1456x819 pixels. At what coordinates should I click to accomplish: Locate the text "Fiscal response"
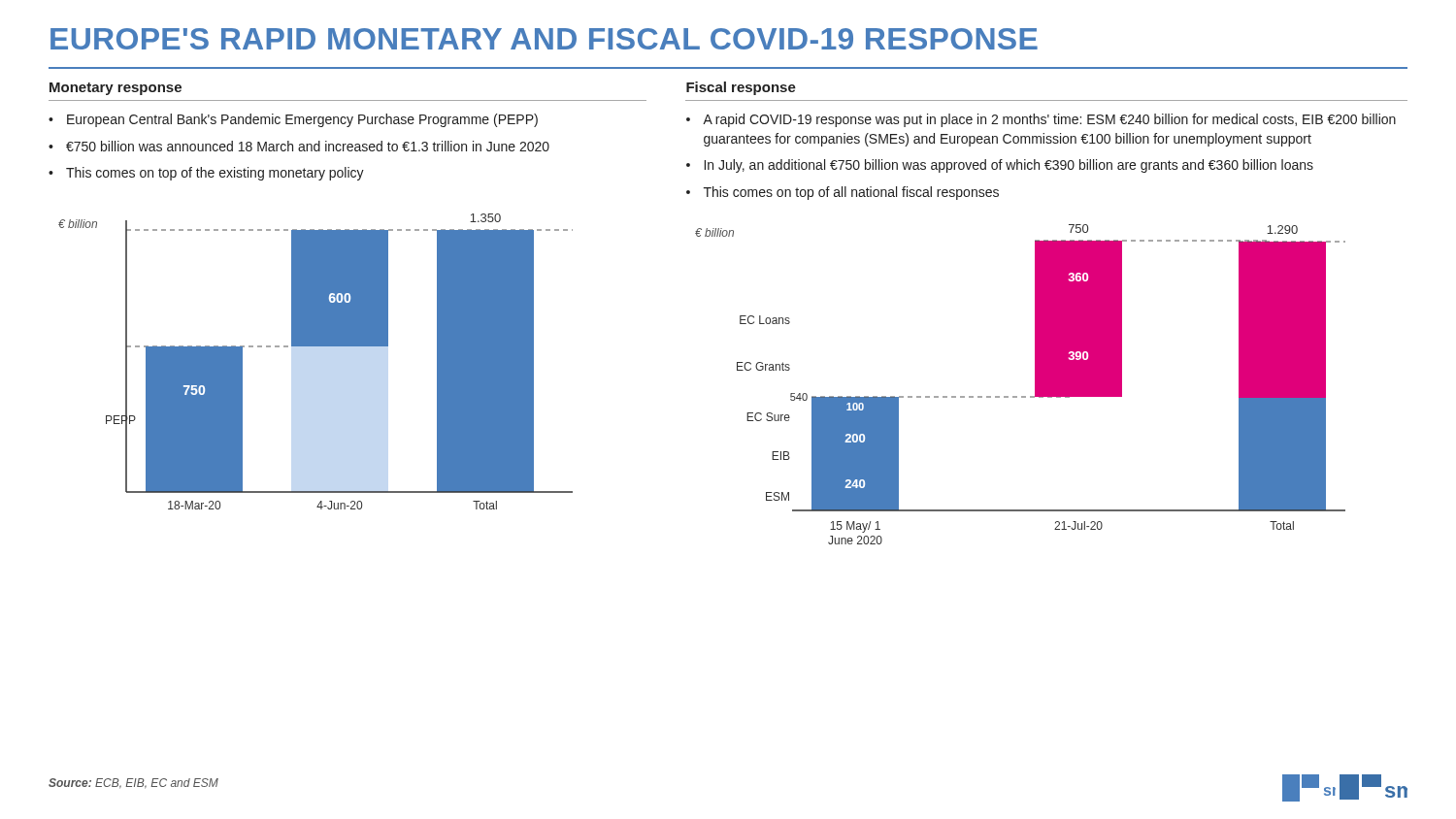coord(741,87)
